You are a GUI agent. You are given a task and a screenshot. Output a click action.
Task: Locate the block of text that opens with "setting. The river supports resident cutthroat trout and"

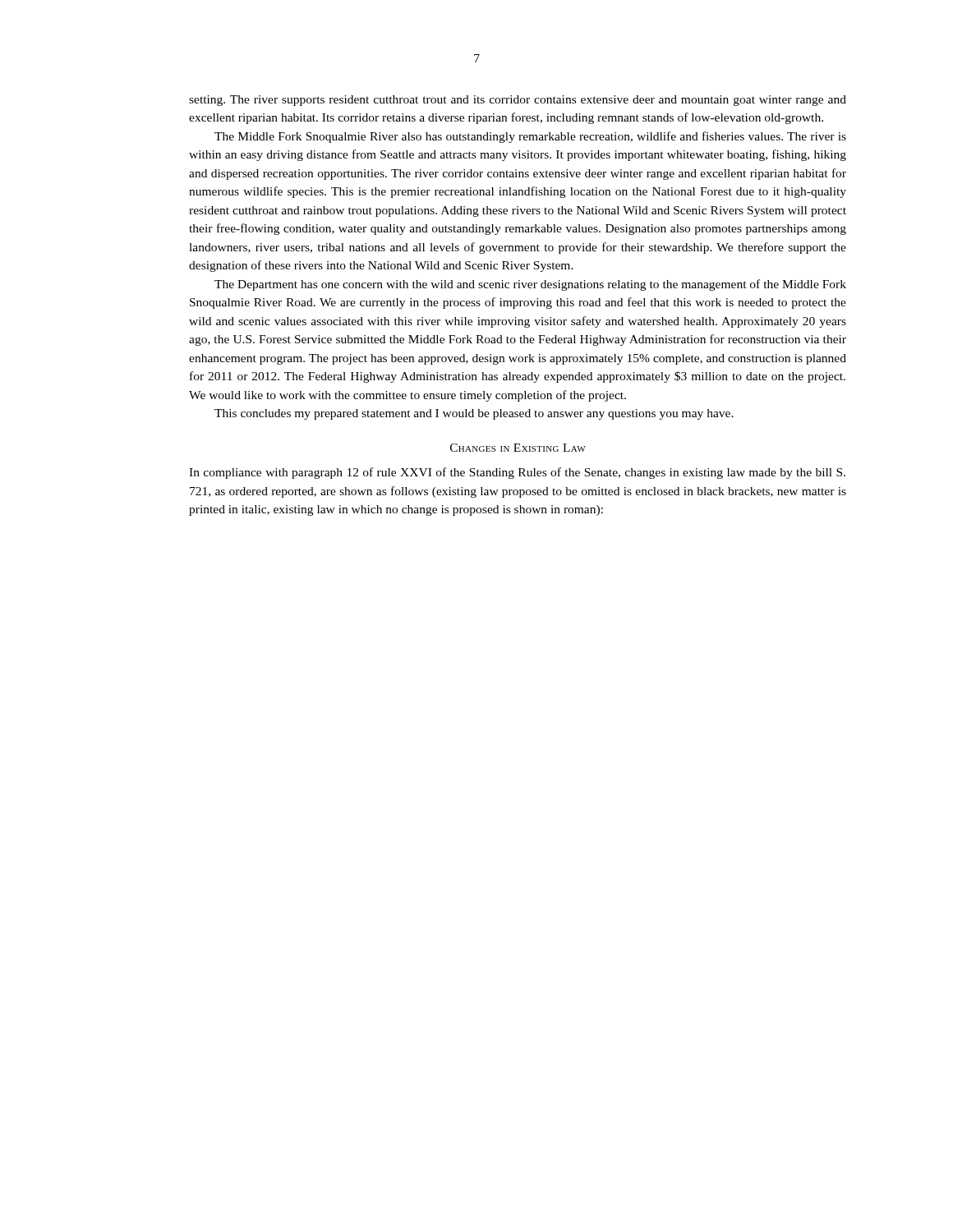point(518,256)
